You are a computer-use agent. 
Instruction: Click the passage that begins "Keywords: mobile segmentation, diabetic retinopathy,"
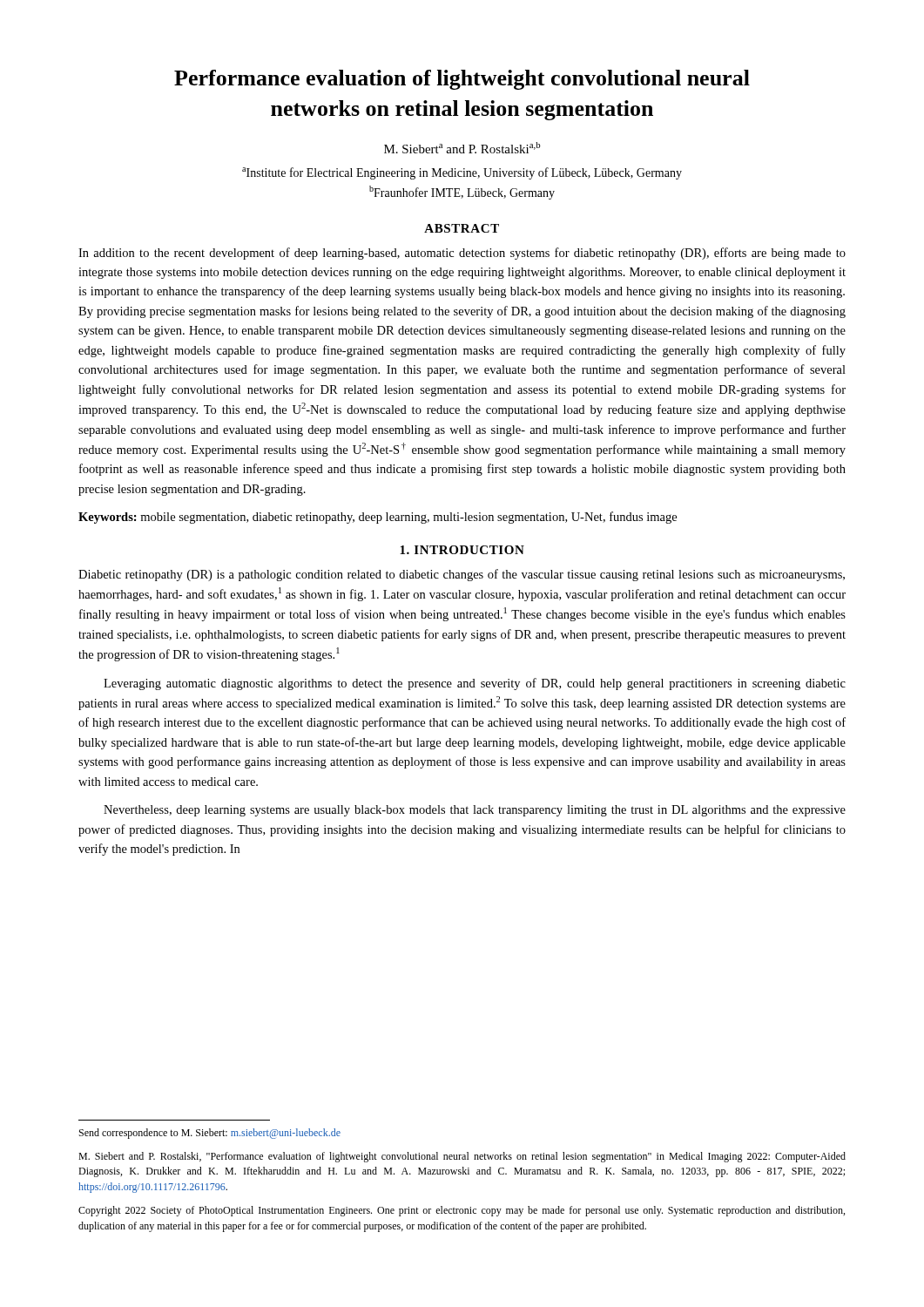(x=378, y=517)
